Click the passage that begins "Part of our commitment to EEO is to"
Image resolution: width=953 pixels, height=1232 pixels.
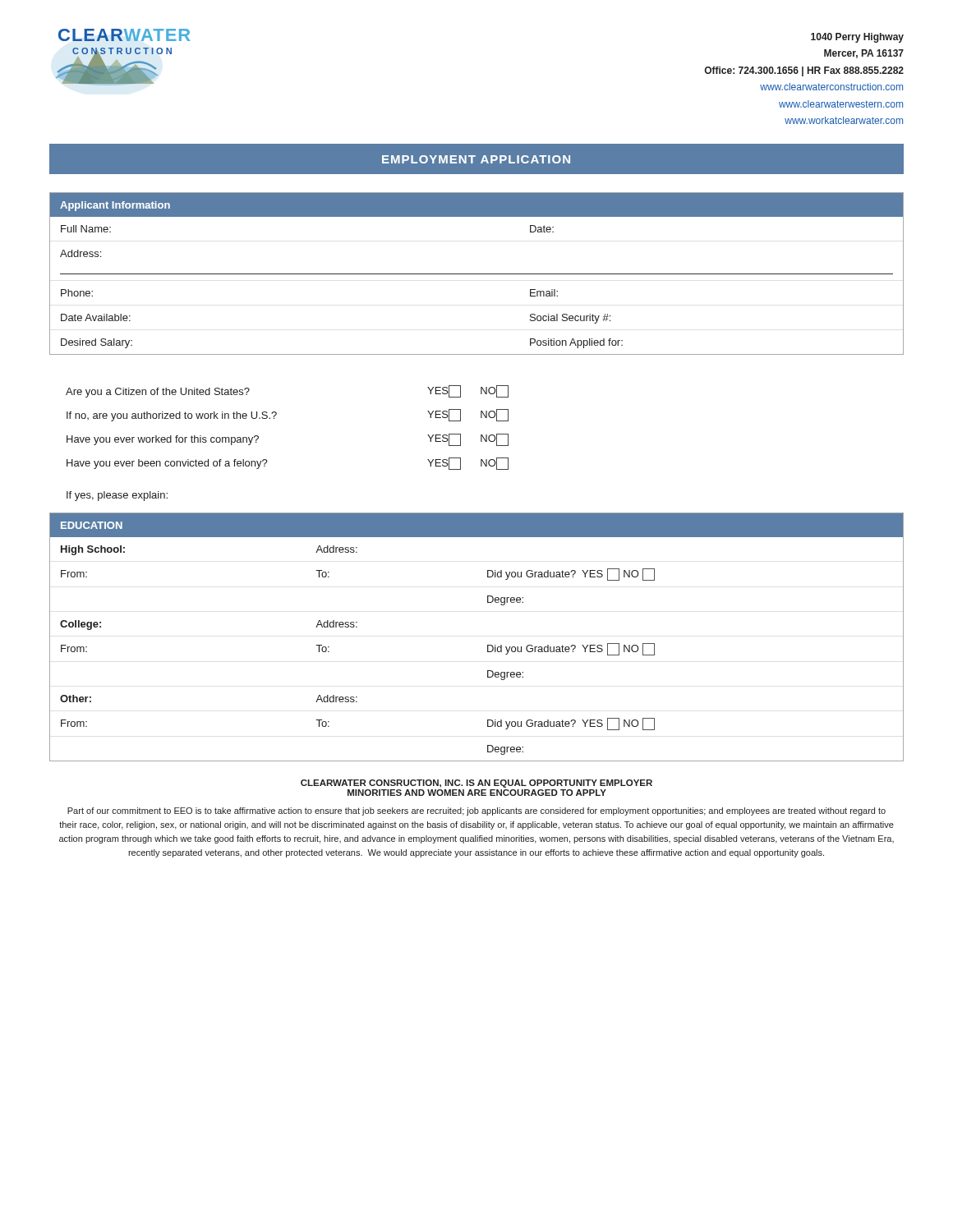click(476, 831)
